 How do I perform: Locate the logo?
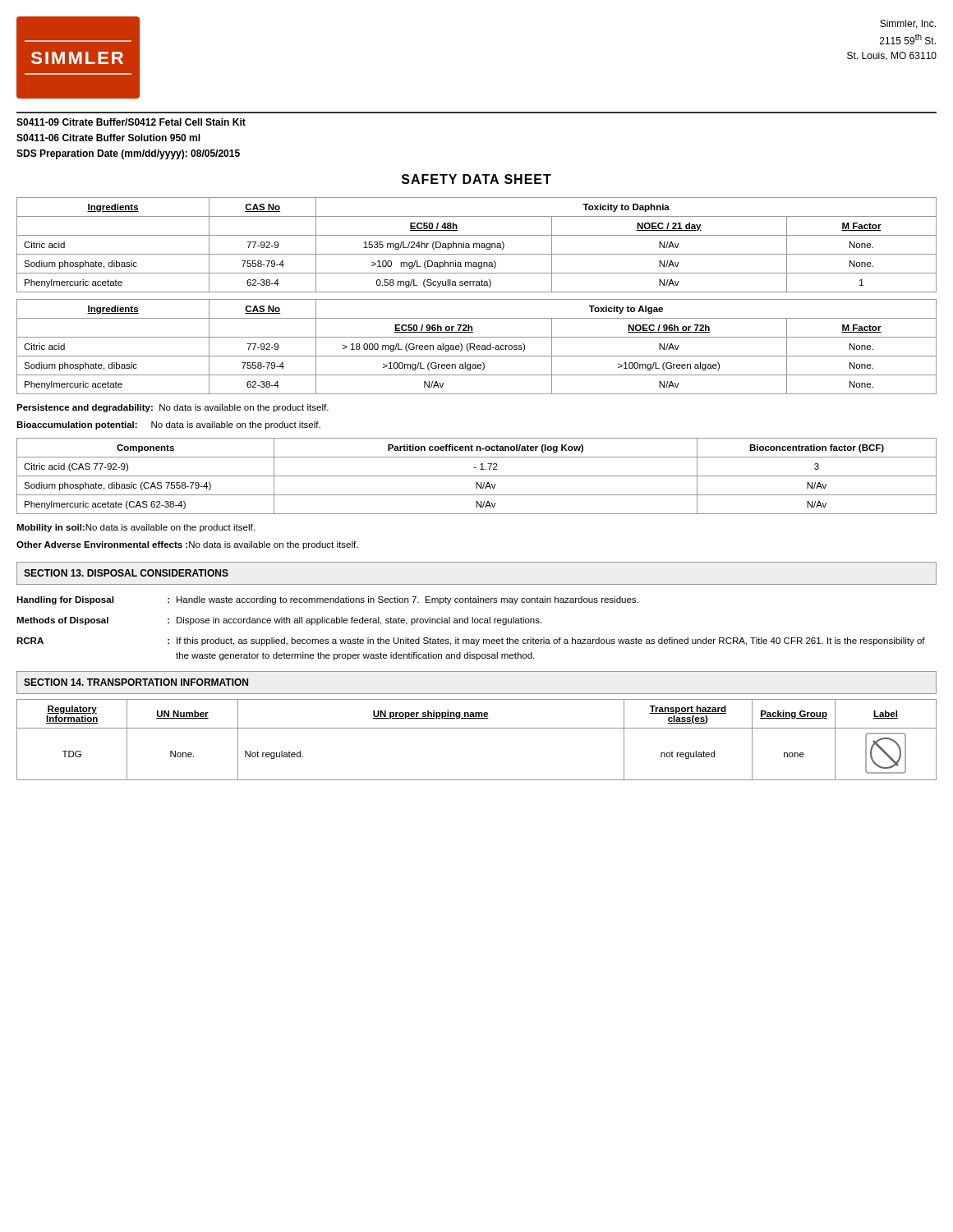tap(82, 57)
